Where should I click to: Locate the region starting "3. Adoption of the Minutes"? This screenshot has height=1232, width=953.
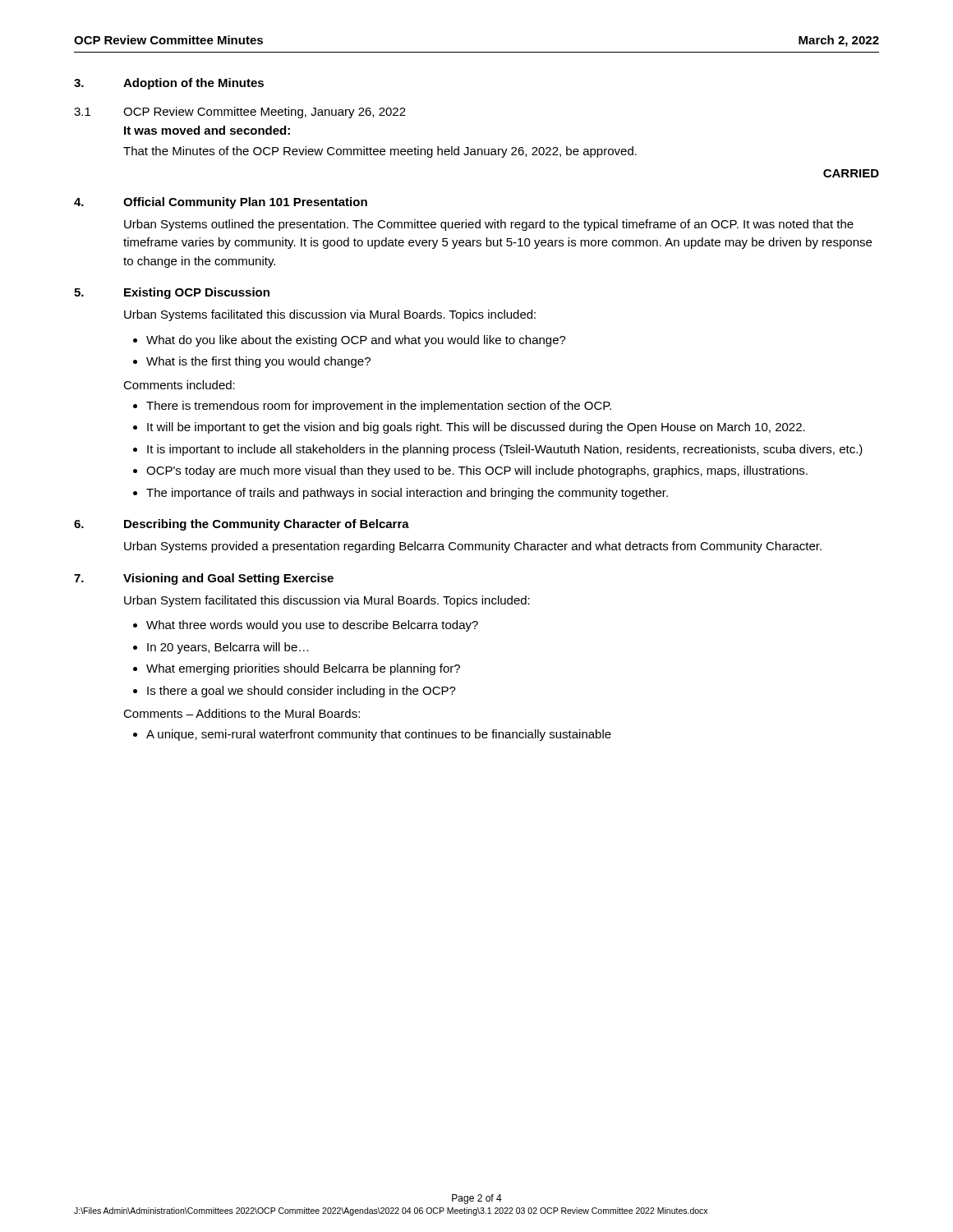169,83
